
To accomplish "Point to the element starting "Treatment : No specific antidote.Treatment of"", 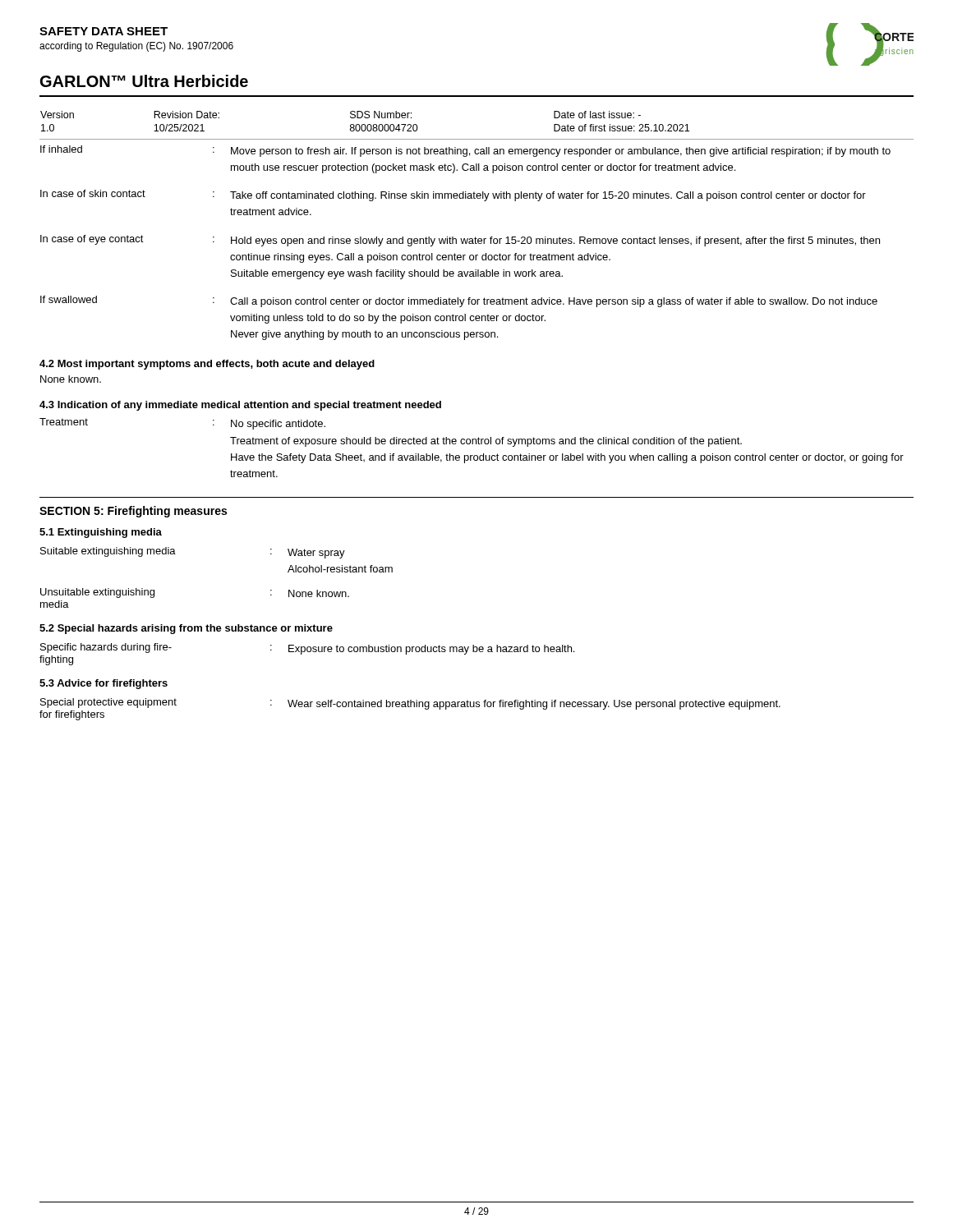I will coord(476,449).
